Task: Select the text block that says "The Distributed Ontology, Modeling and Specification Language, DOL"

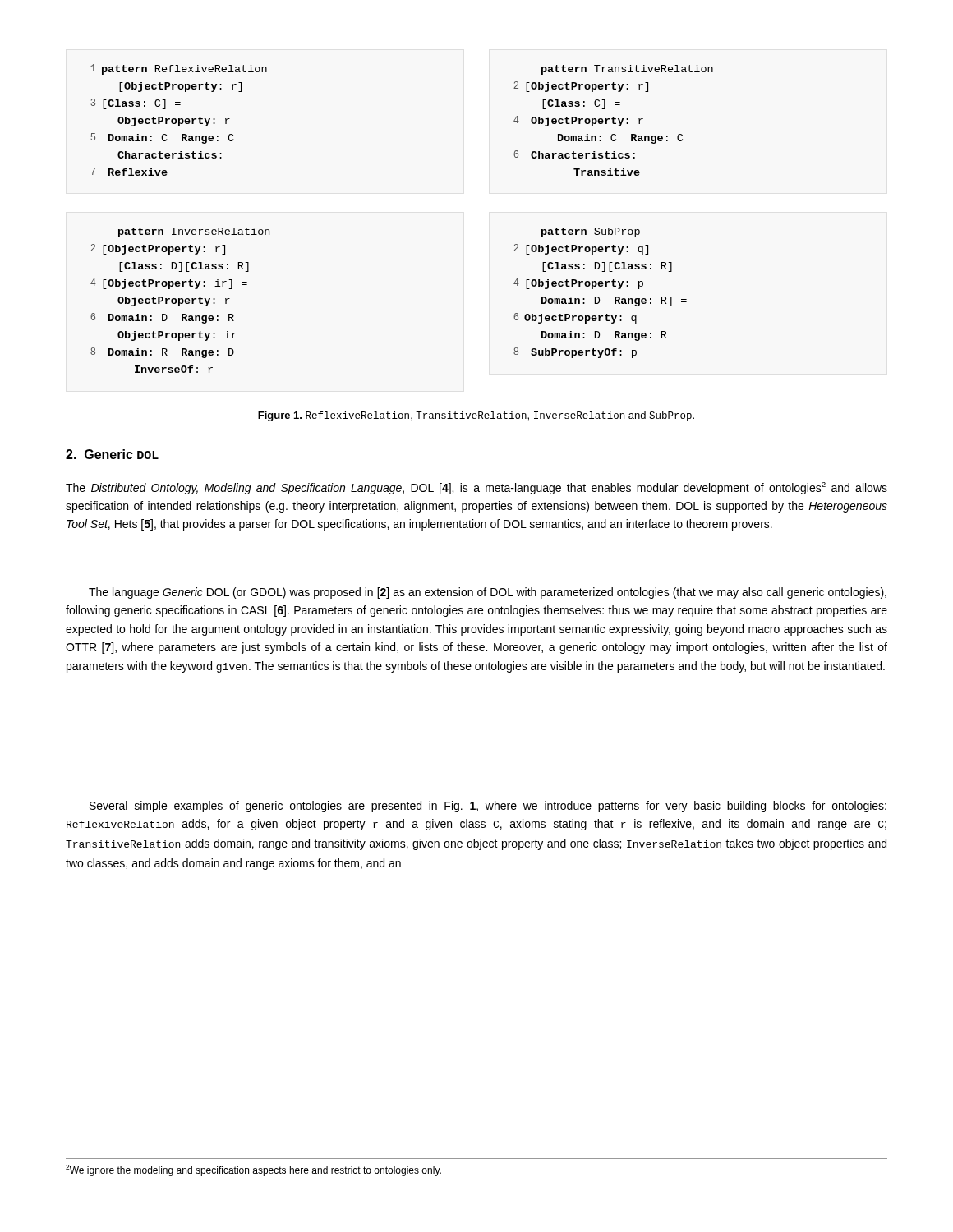Action: [476, 506]
